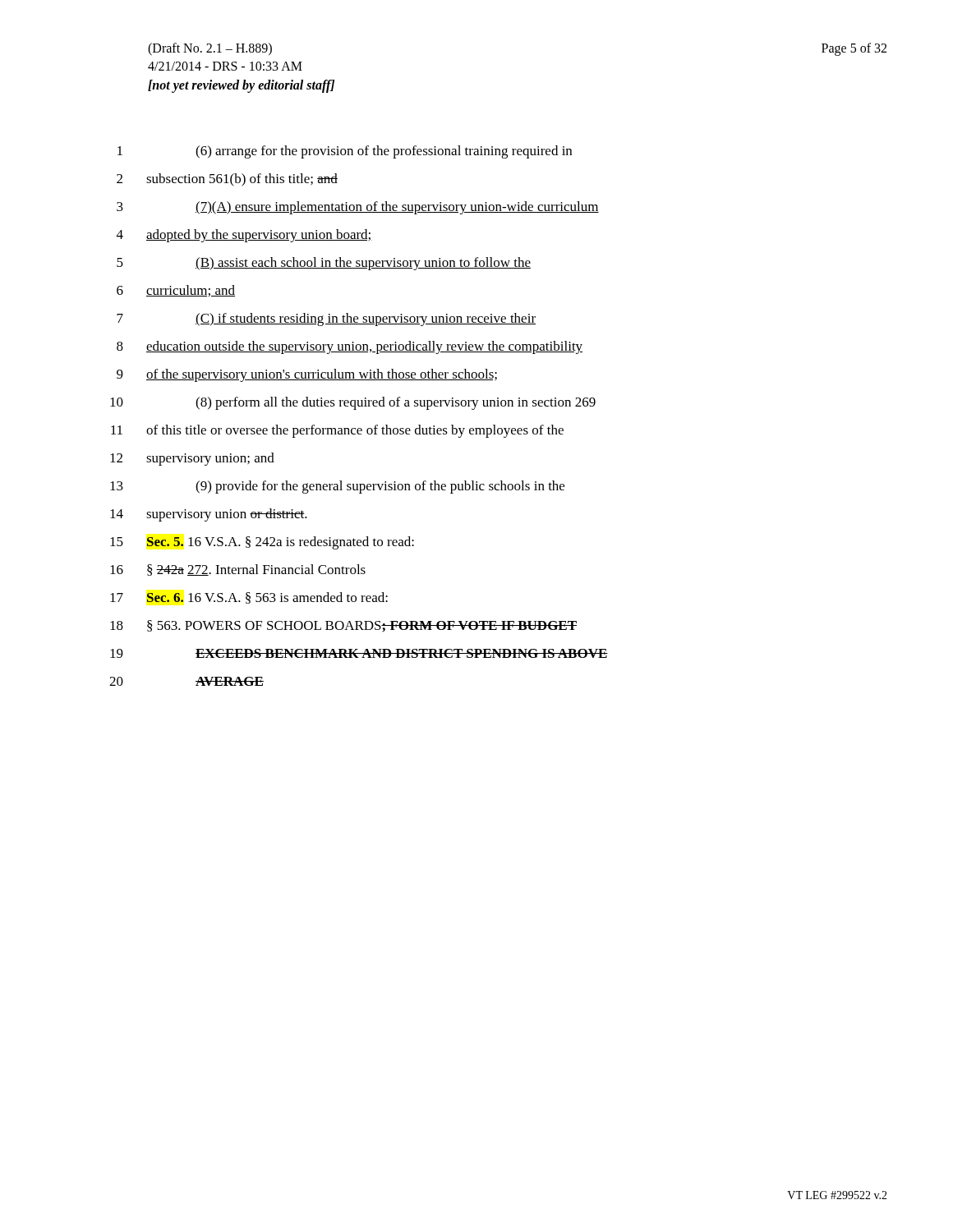Navigate to the region starting "16 § 242a 272. Internal Financial Controls"

(x=238, y=570)
